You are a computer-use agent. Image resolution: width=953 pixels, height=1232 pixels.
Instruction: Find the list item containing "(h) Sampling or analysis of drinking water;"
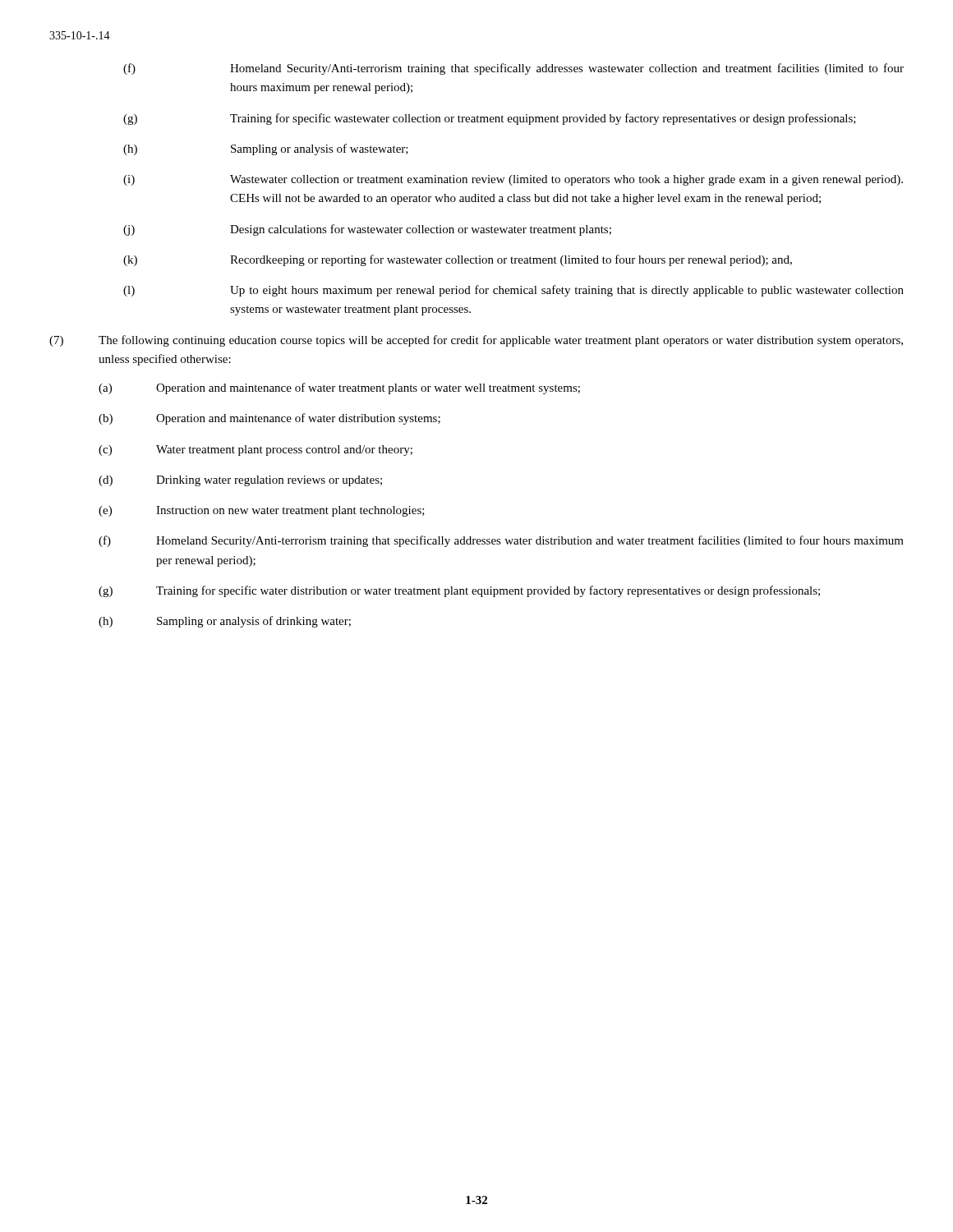tap(225, 622)
